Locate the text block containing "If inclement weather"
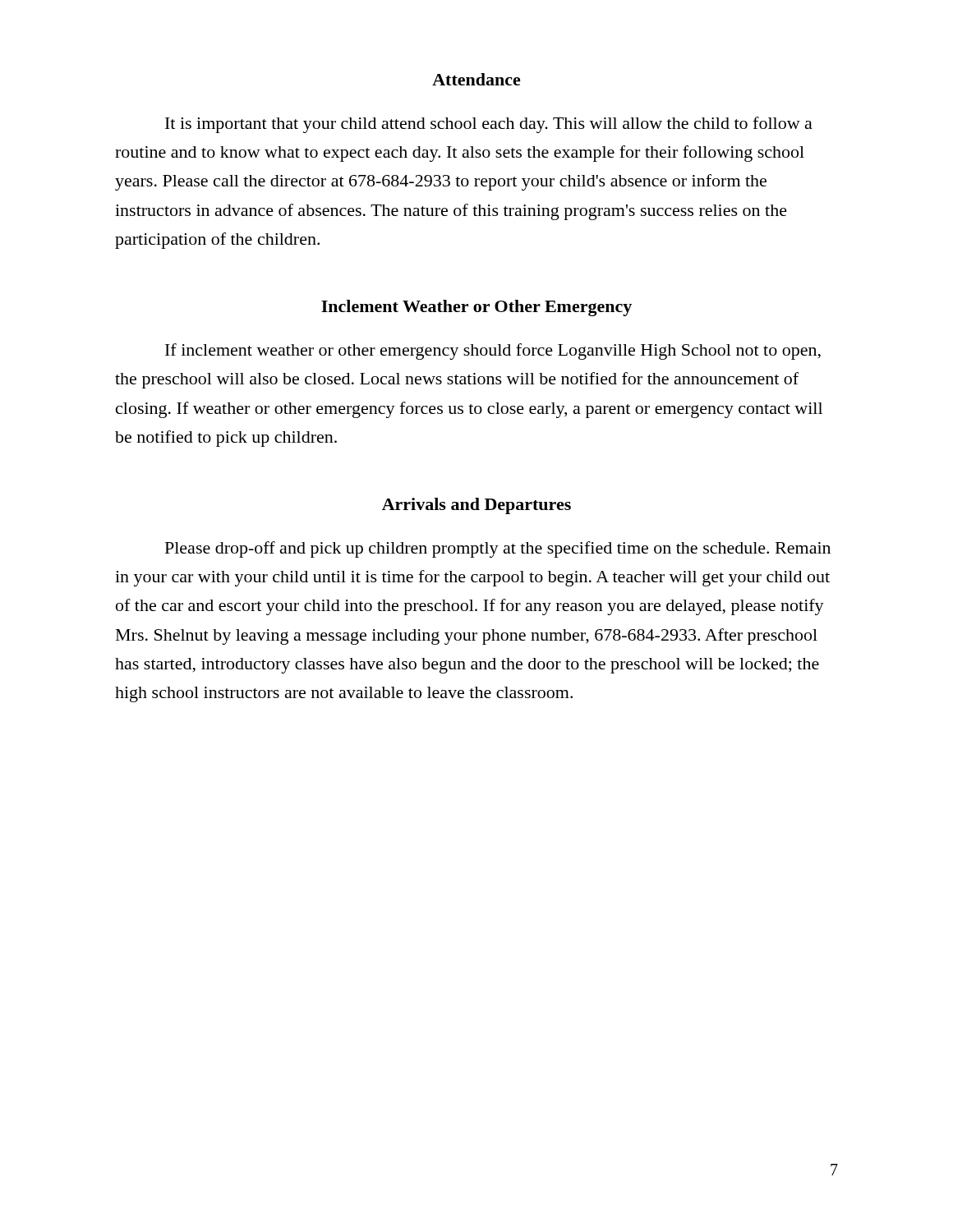The image size is (953, 1232). pyautogui.click(x=476, y=393)
